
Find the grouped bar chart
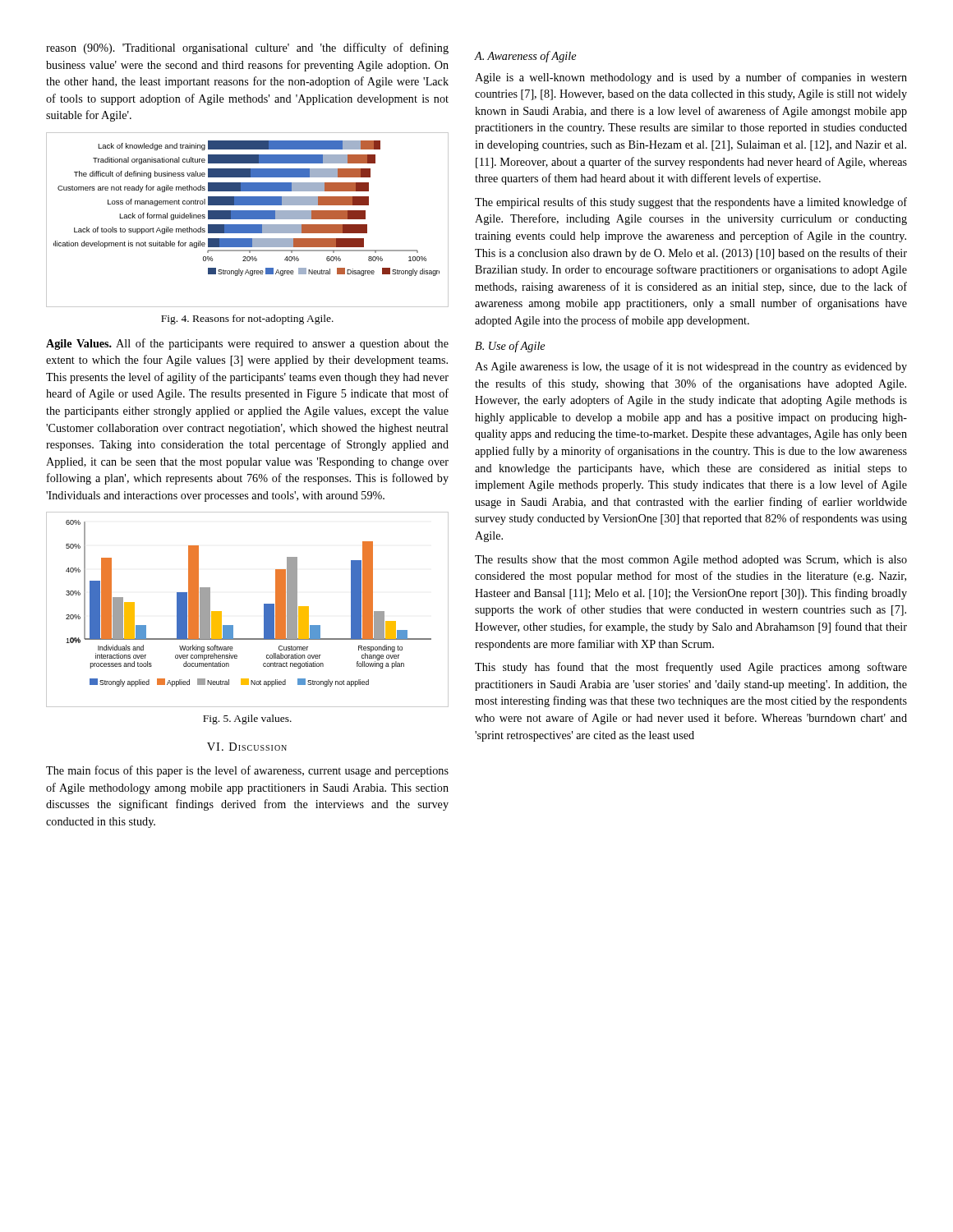[x=247, y=610]
